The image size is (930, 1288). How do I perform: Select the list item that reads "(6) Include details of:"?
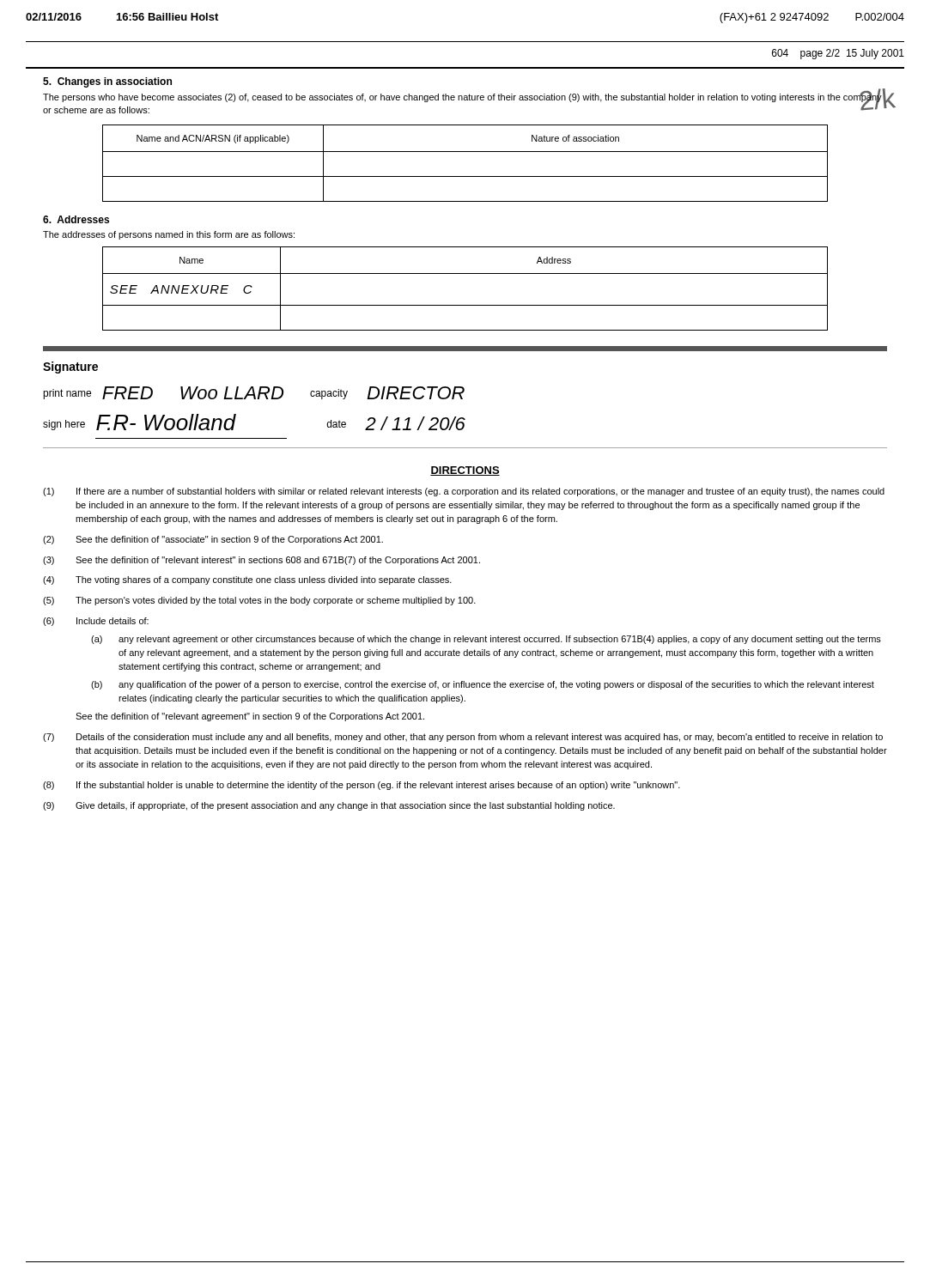pos(465,669)
